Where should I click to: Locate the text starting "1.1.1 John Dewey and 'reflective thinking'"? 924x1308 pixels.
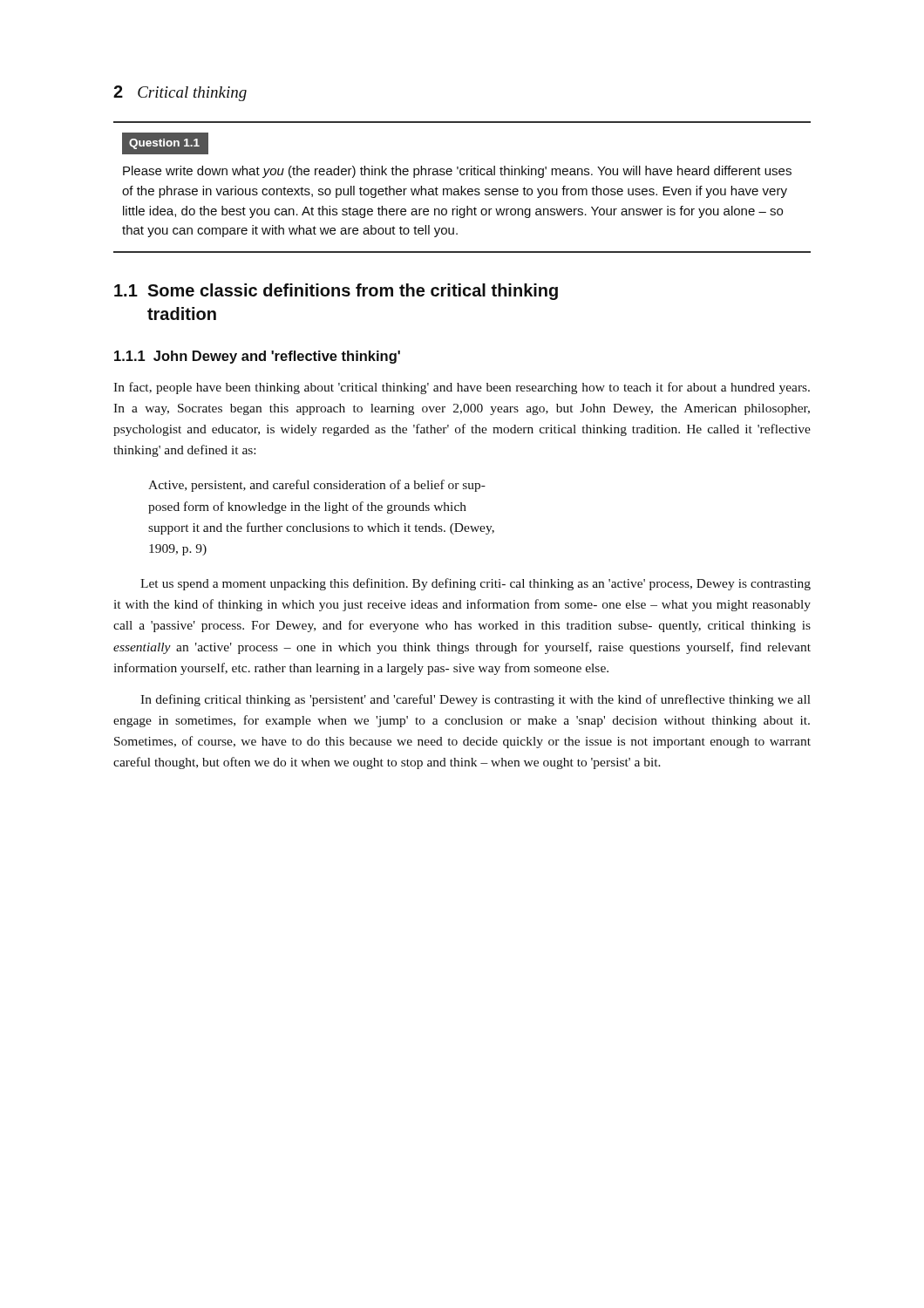pyautogui.click(x=257, y=356)
